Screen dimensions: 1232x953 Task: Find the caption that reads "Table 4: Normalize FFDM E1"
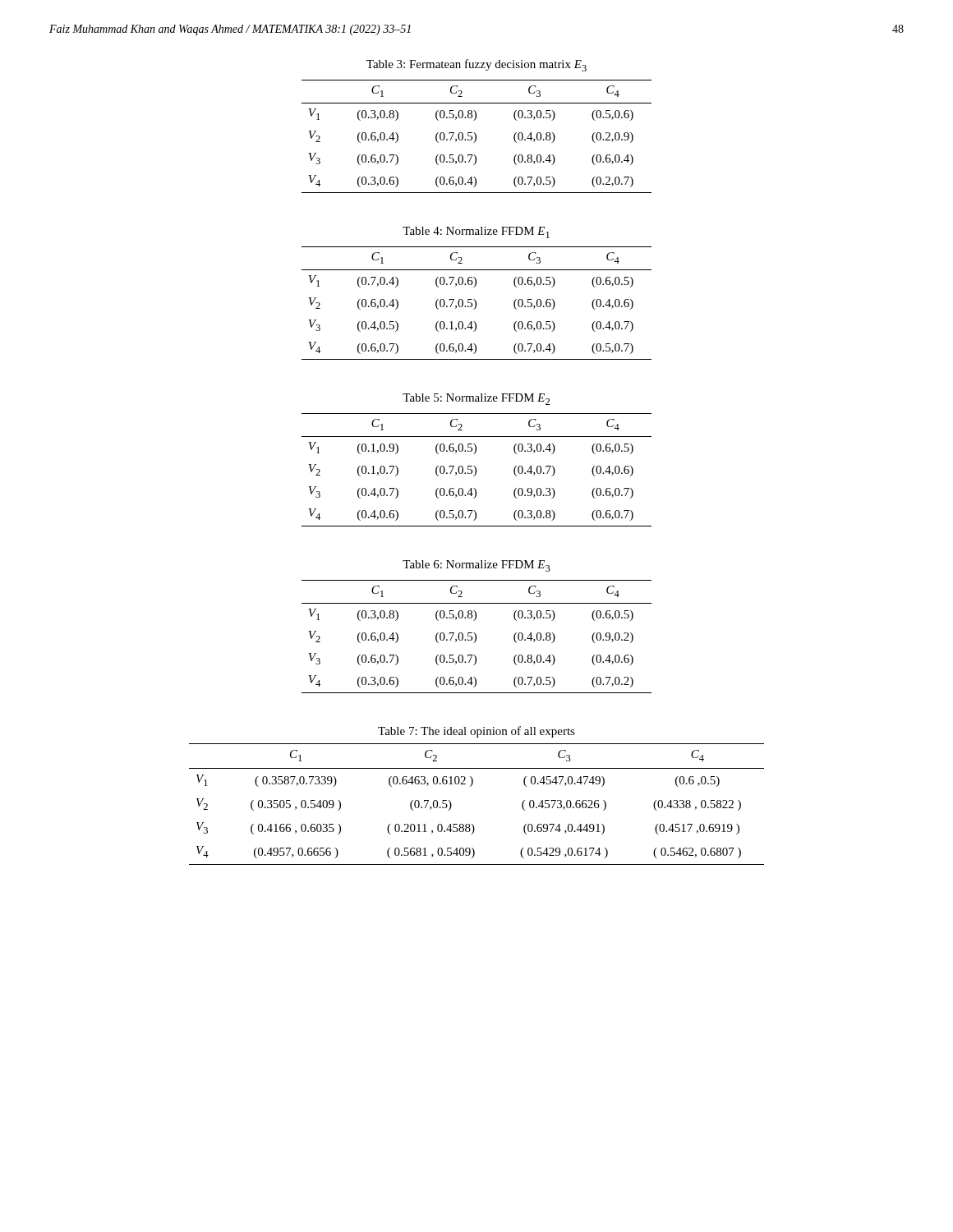point(476,232)
